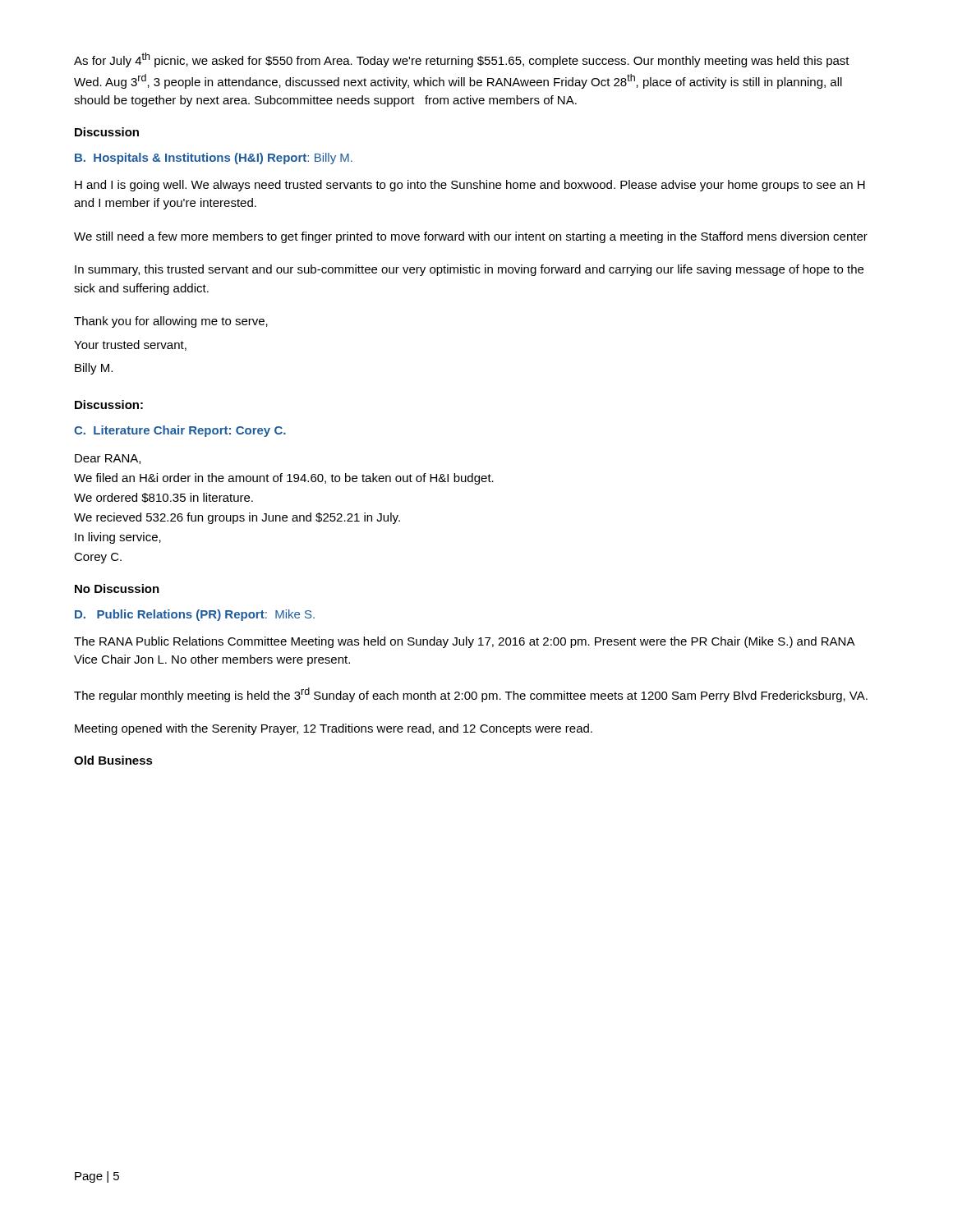Screen dimensions: 1232x953
Task: Point to the block beginning "H and I is going well. We"
Action: coord(470,193)
